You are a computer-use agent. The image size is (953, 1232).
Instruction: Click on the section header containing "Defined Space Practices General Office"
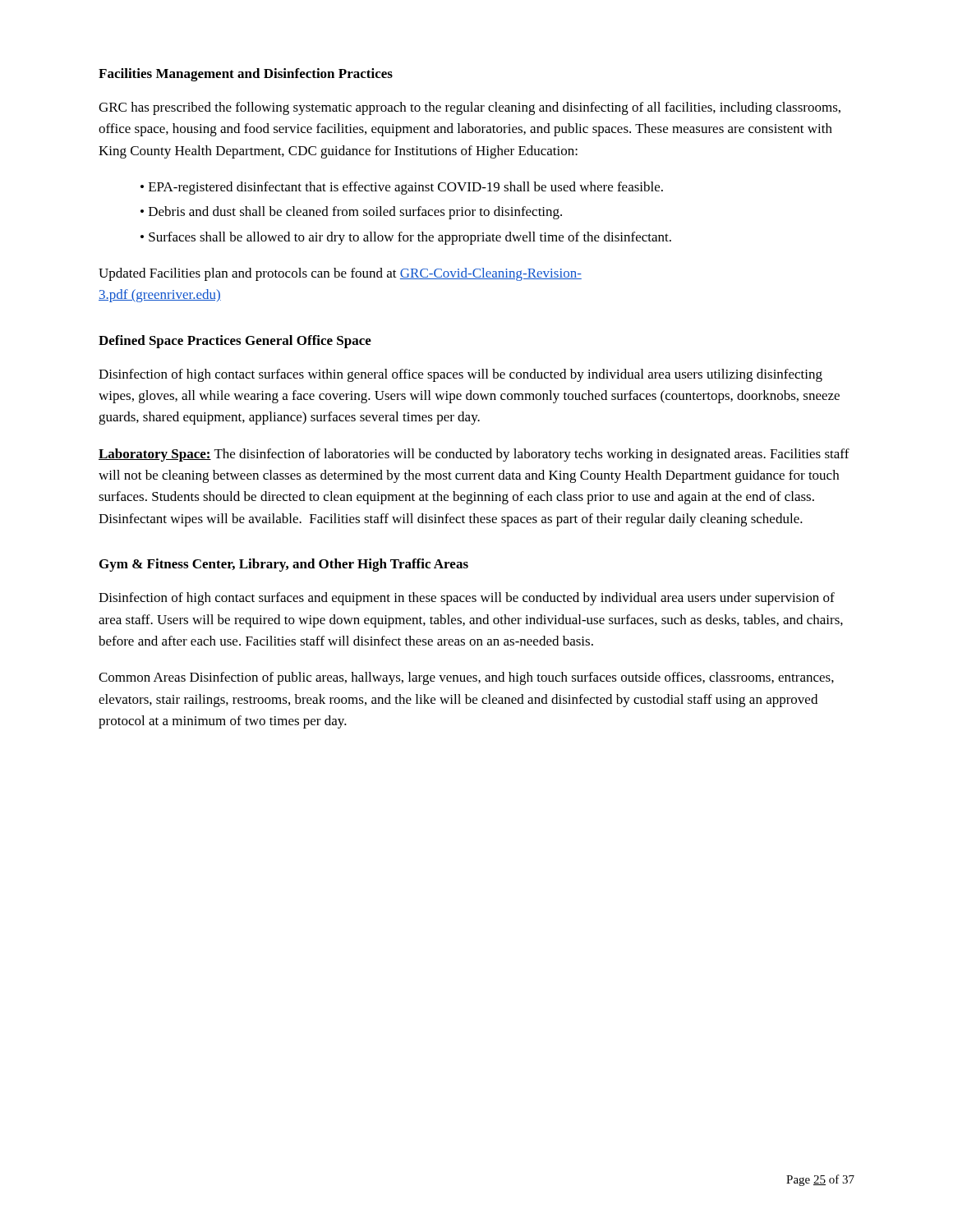(235, 340)
